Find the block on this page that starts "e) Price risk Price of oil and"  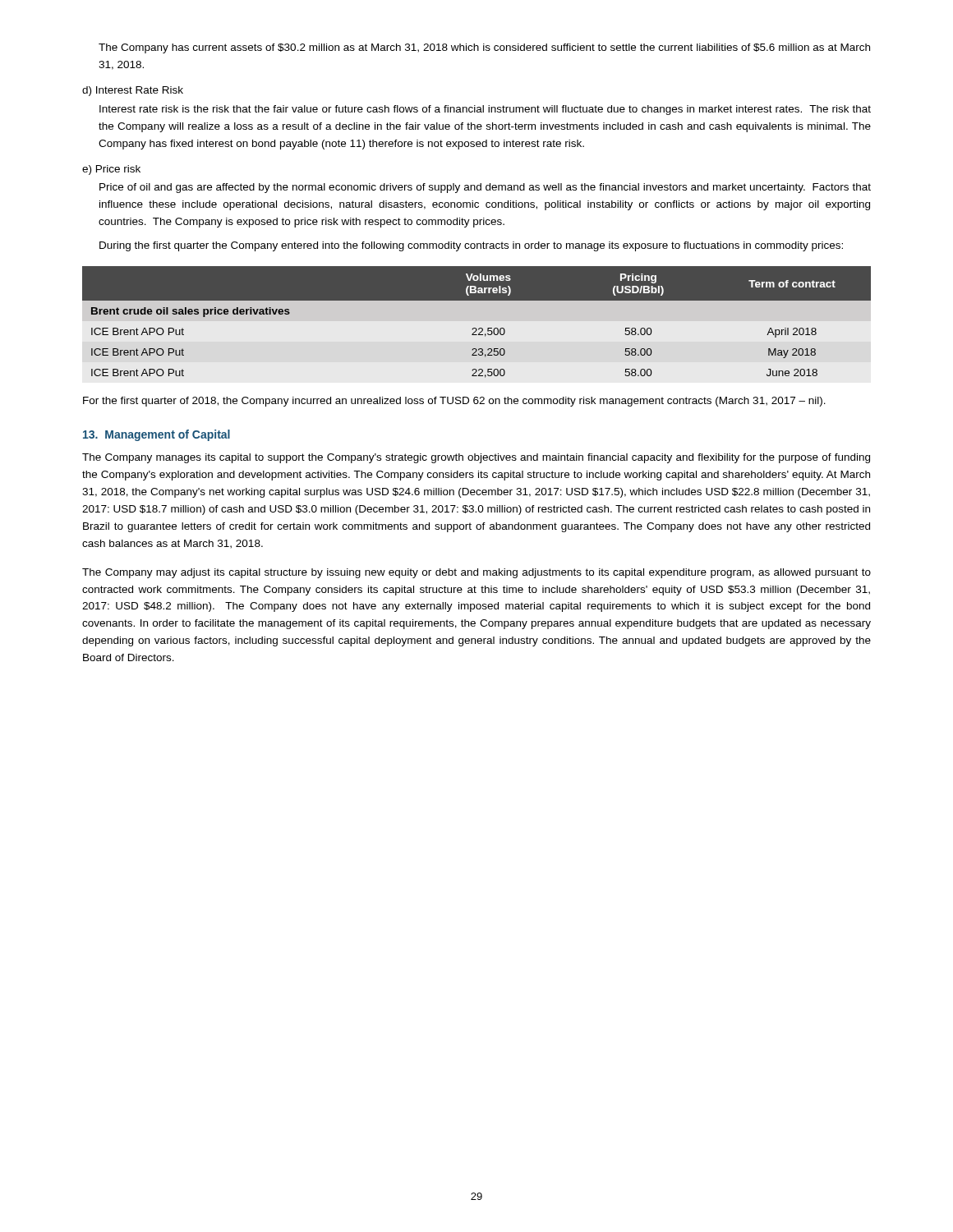click(476, 208)
